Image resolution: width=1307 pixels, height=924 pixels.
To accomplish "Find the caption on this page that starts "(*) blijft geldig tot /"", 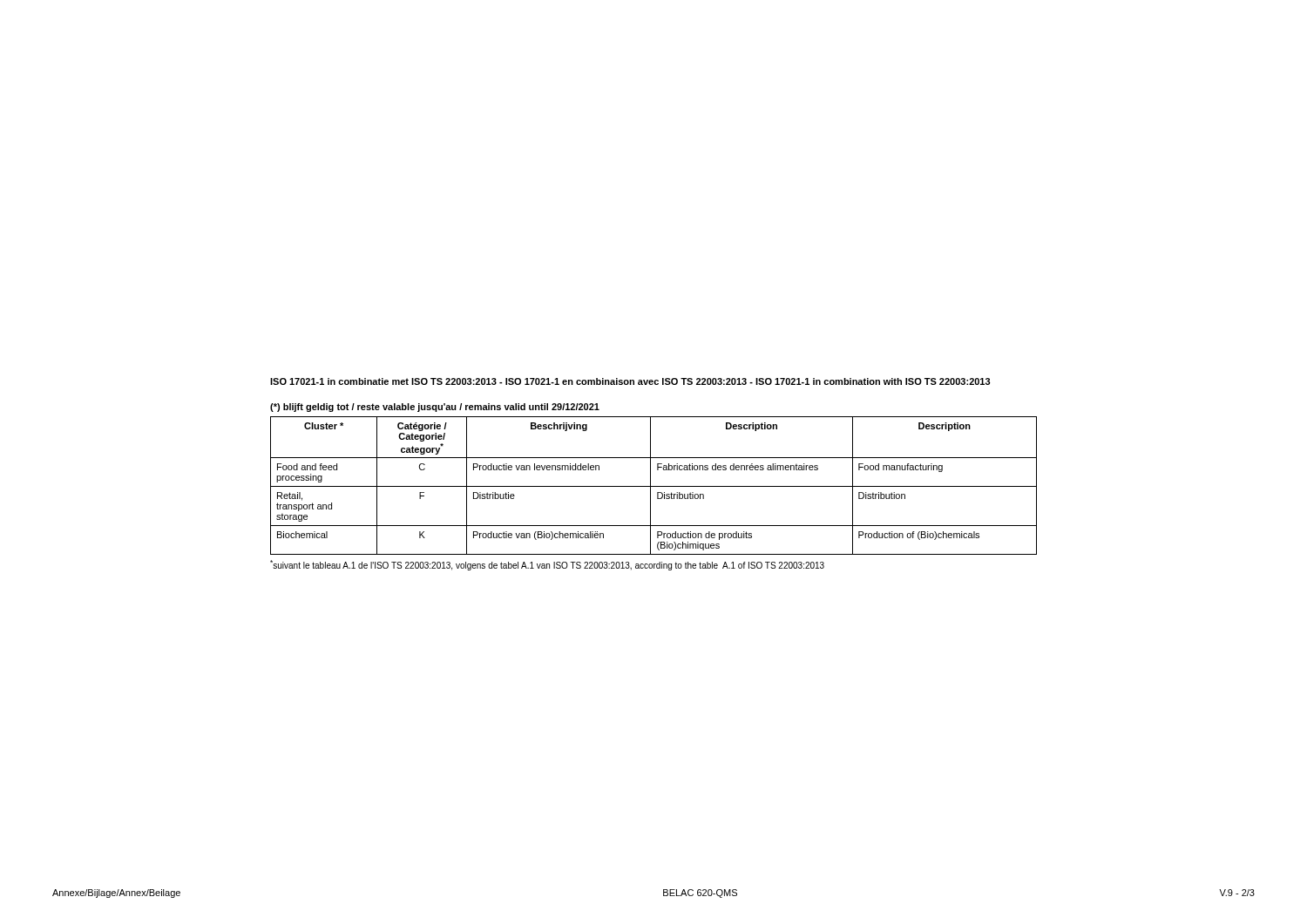I will [x=435, y=406].
